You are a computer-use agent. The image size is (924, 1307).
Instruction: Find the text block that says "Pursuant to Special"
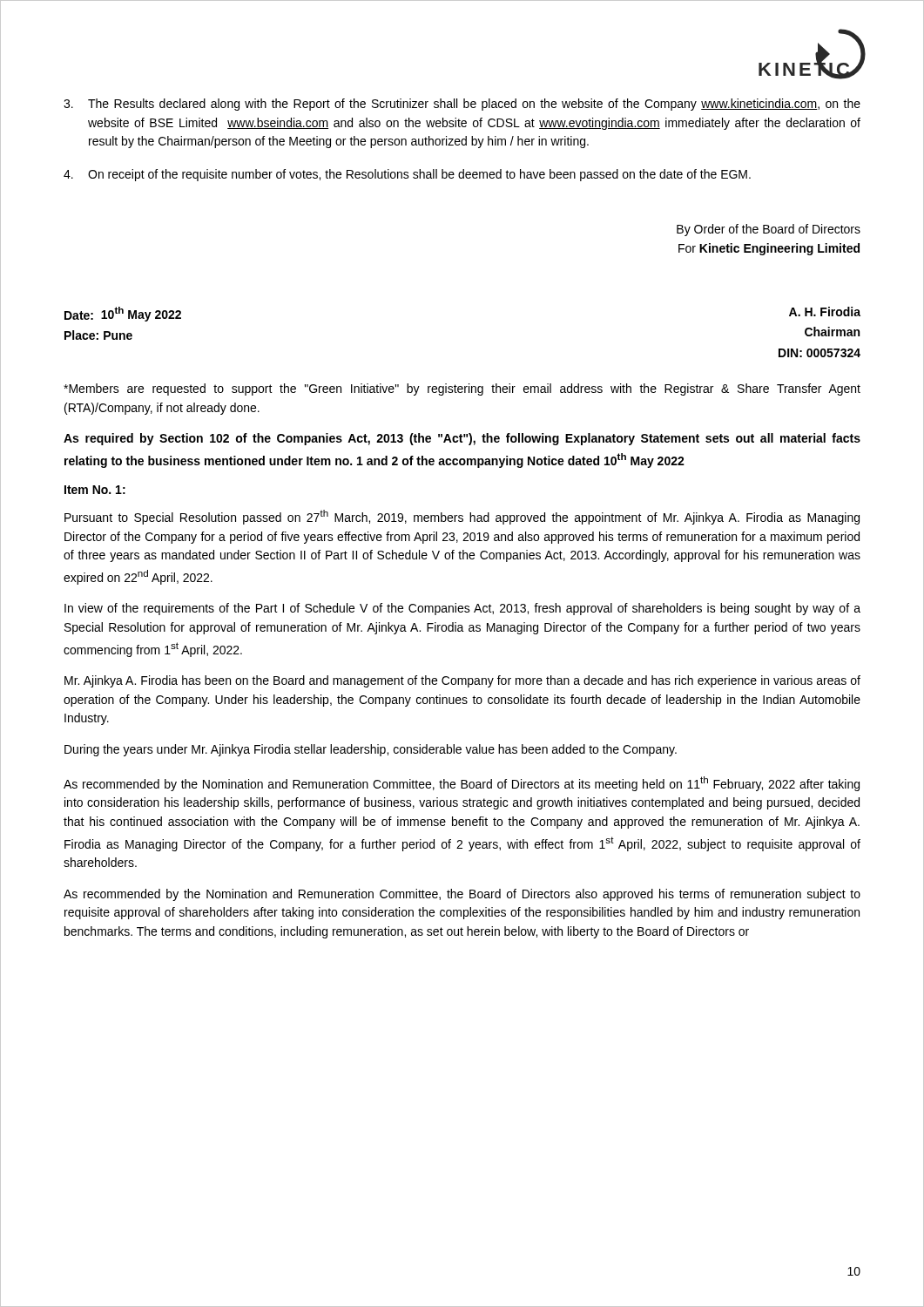click(x=462, y=546)
